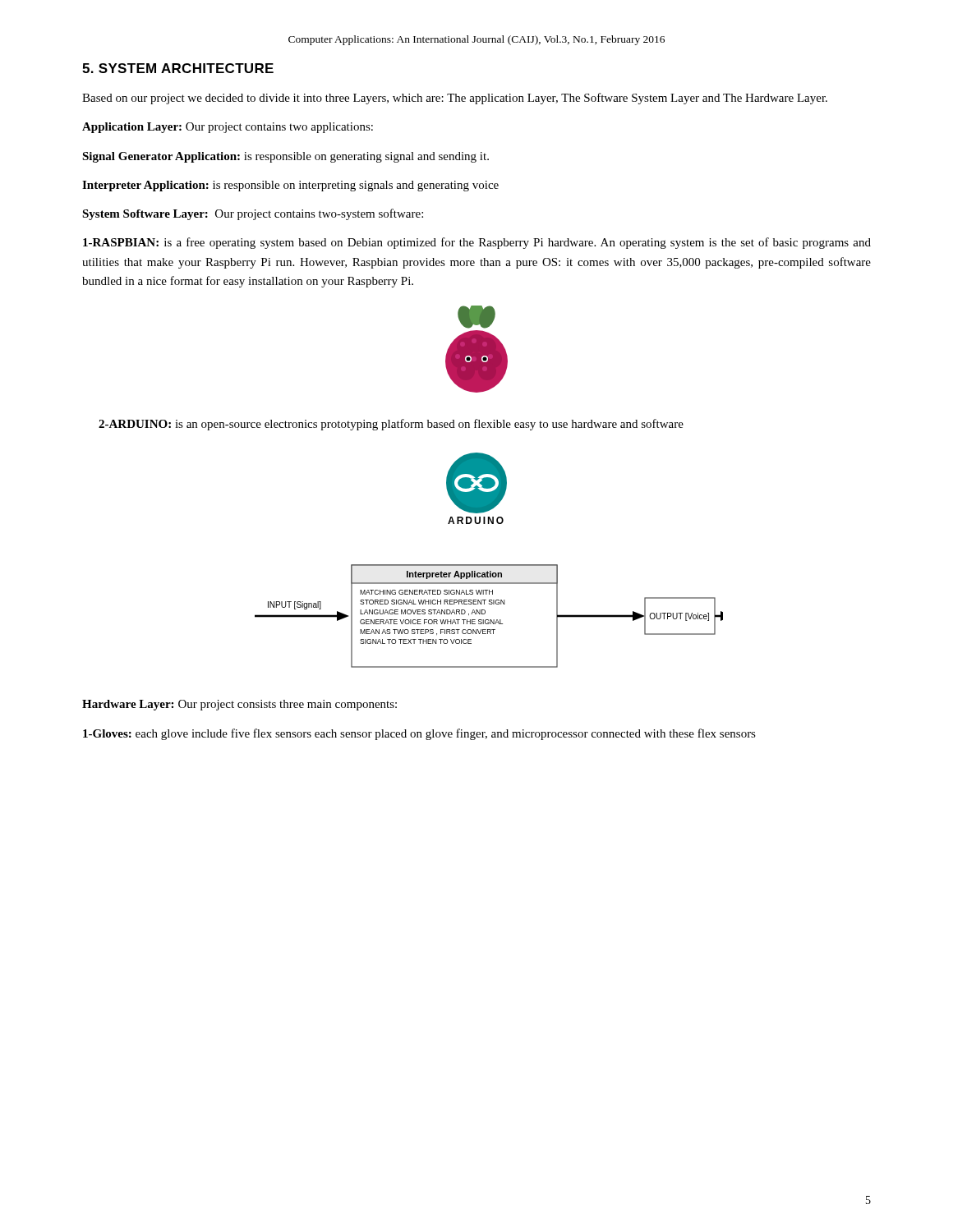Image resolution: width=953 pixels, height=1232 pixels.
Task: Where does it say "Application Layer: Our project contains two applications:"?
Action: point(228,127)
